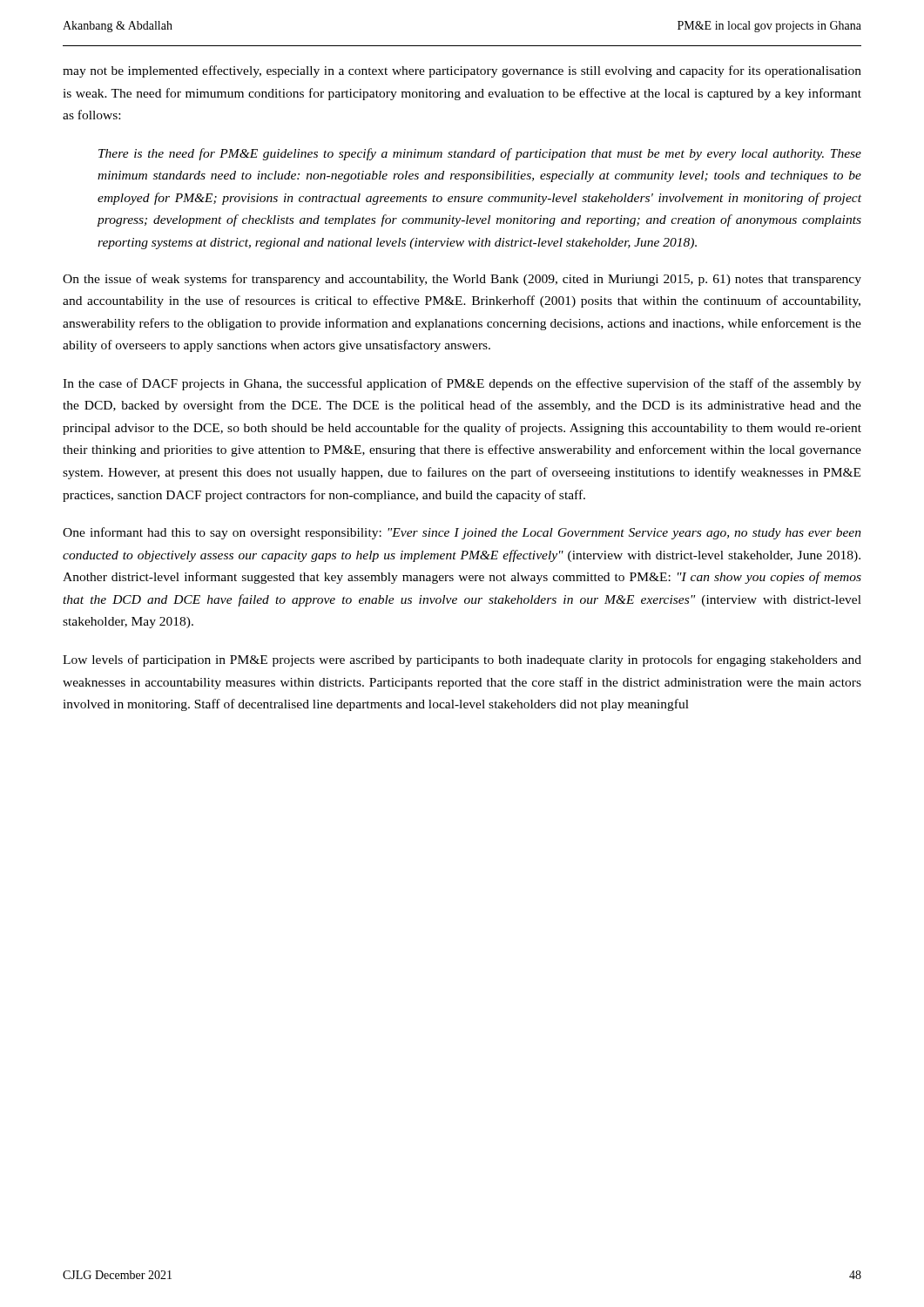Select the text block with the text "One informant had this to say on oversight"
This screenshot has width=924, height=1307.
(462, 577)
